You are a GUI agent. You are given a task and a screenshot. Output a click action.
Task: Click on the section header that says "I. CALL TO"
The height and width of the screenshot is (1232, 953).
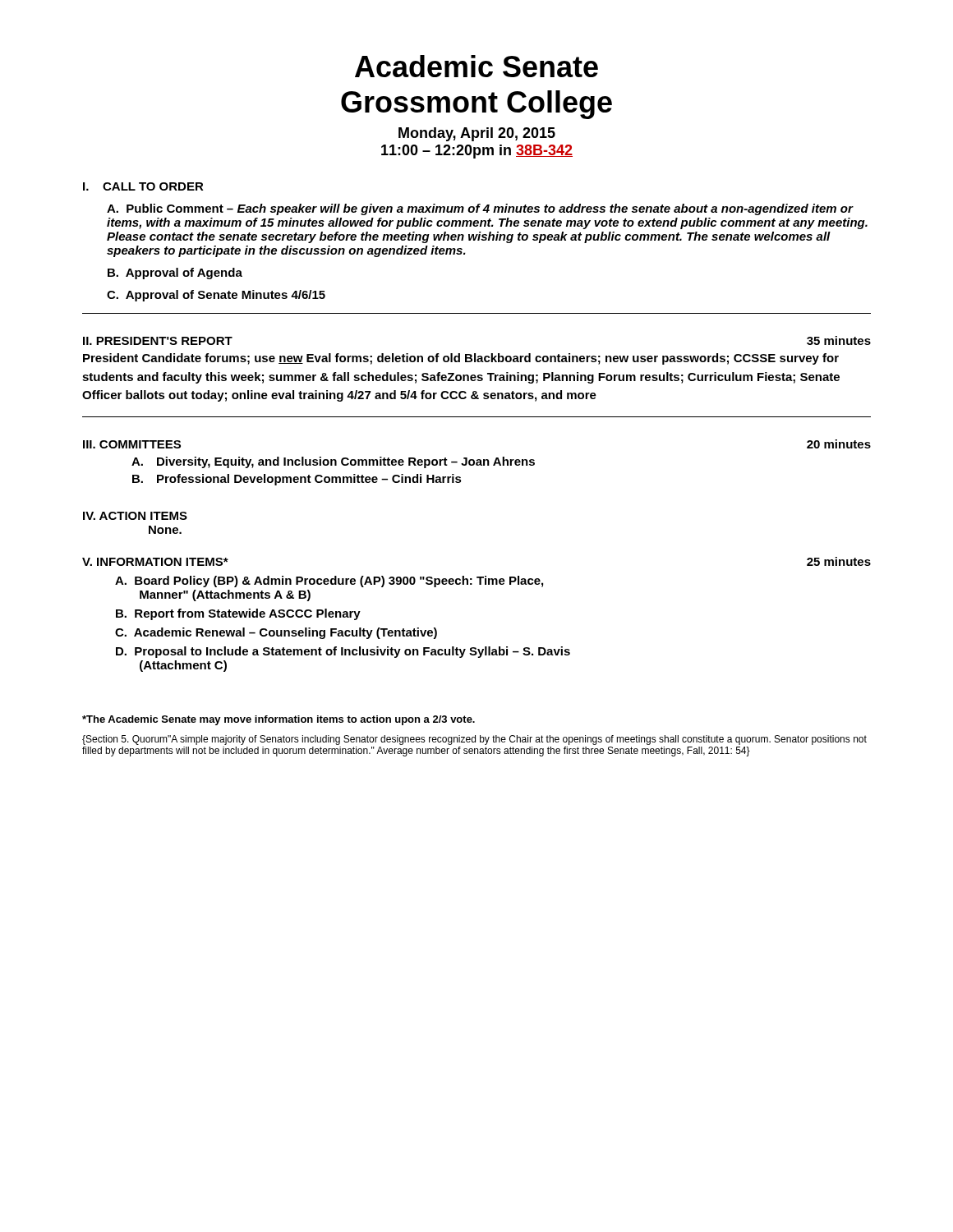143,186
